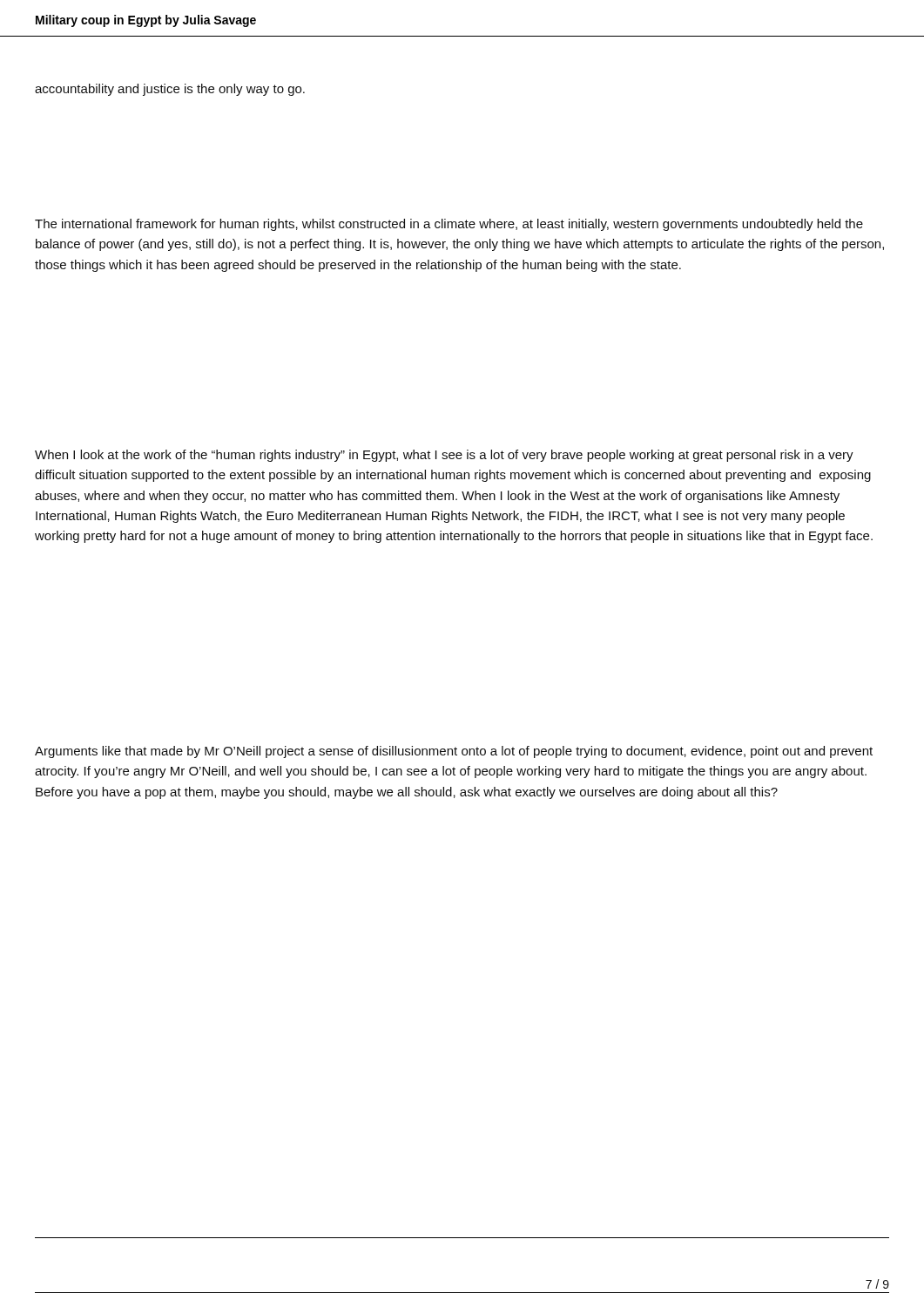Image resolution: width=924 pixels, height=1307 pixels.
Task: Locate the text block containing "accountability and justice is the only"
Action: (170, 88)
